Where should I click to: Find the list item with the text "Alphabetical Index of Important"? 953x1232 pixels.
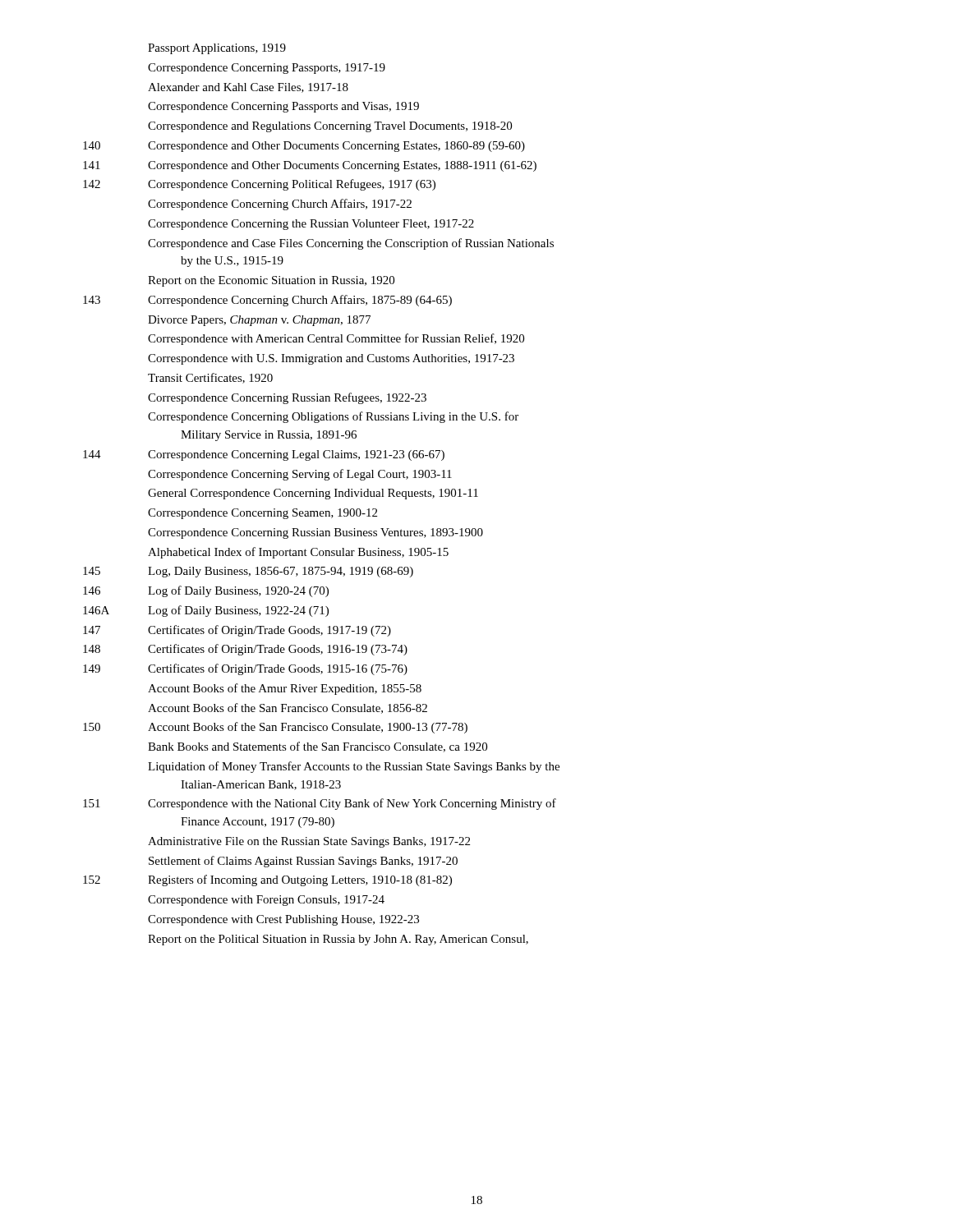pyautogui.click(x=298, y=553)
